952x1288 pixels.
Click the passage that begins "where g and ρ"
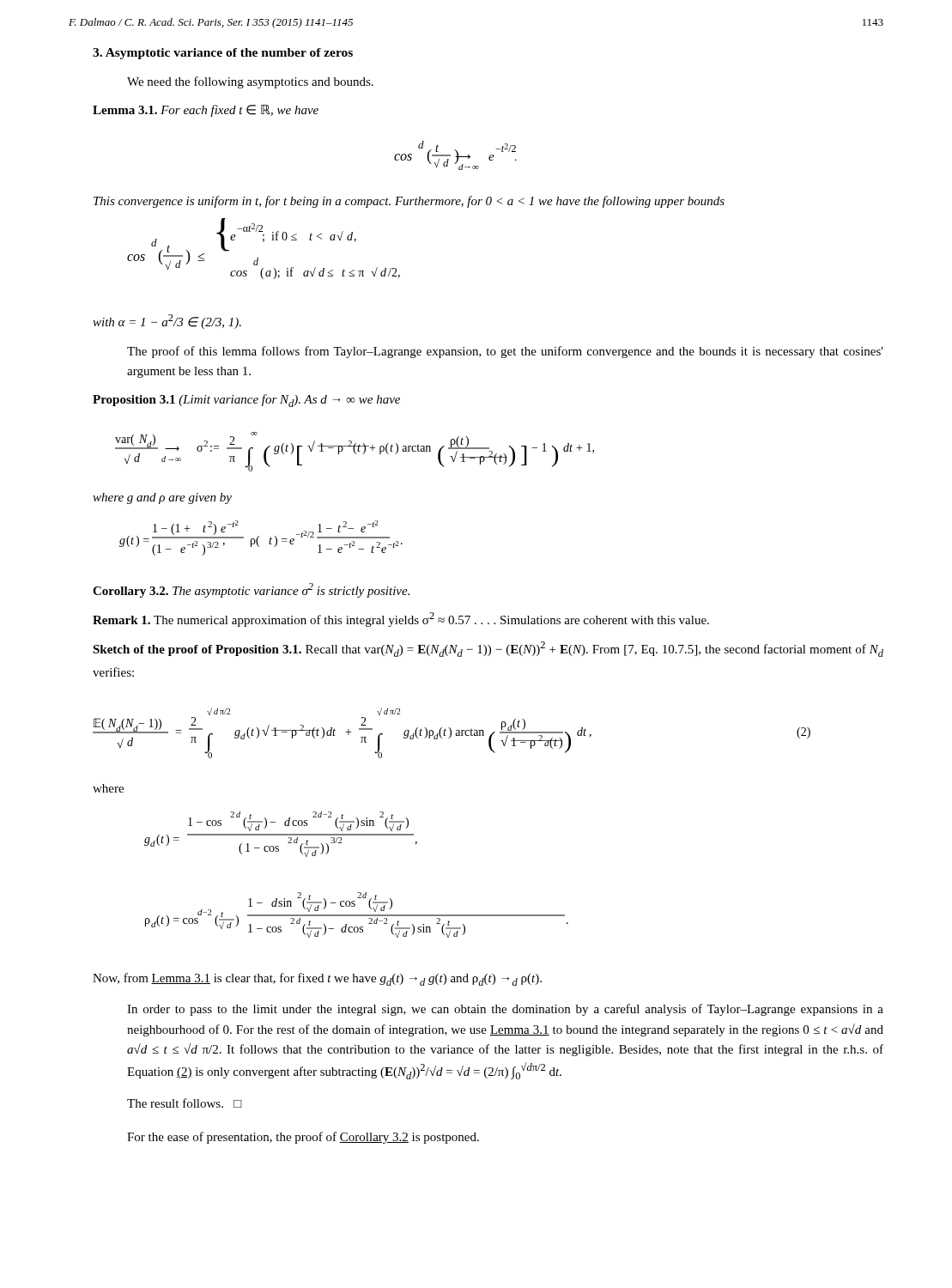[162, 497]
